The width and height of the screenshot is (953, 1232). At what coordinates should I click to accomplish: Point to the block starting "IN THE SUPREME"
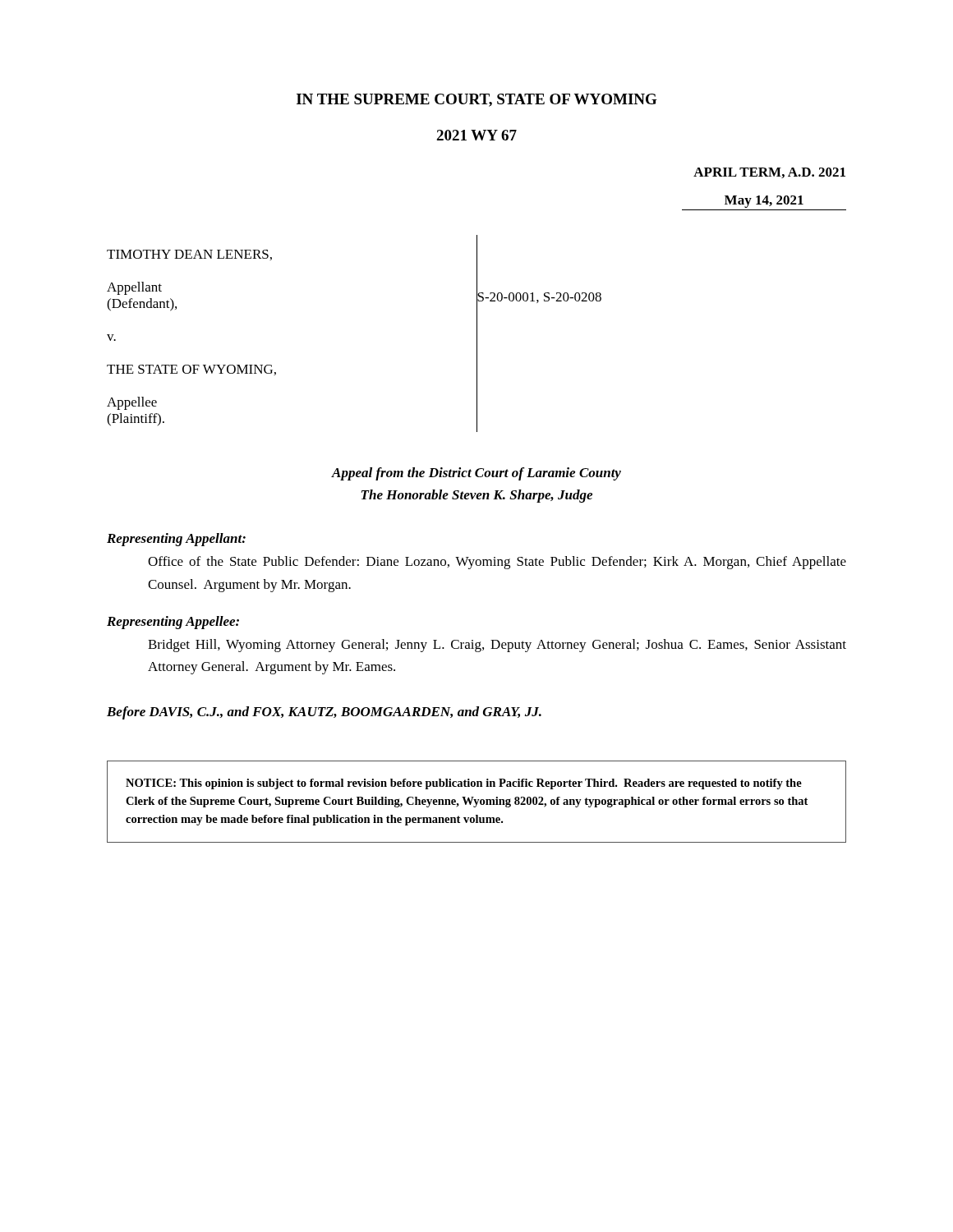(x=476, y=99)
